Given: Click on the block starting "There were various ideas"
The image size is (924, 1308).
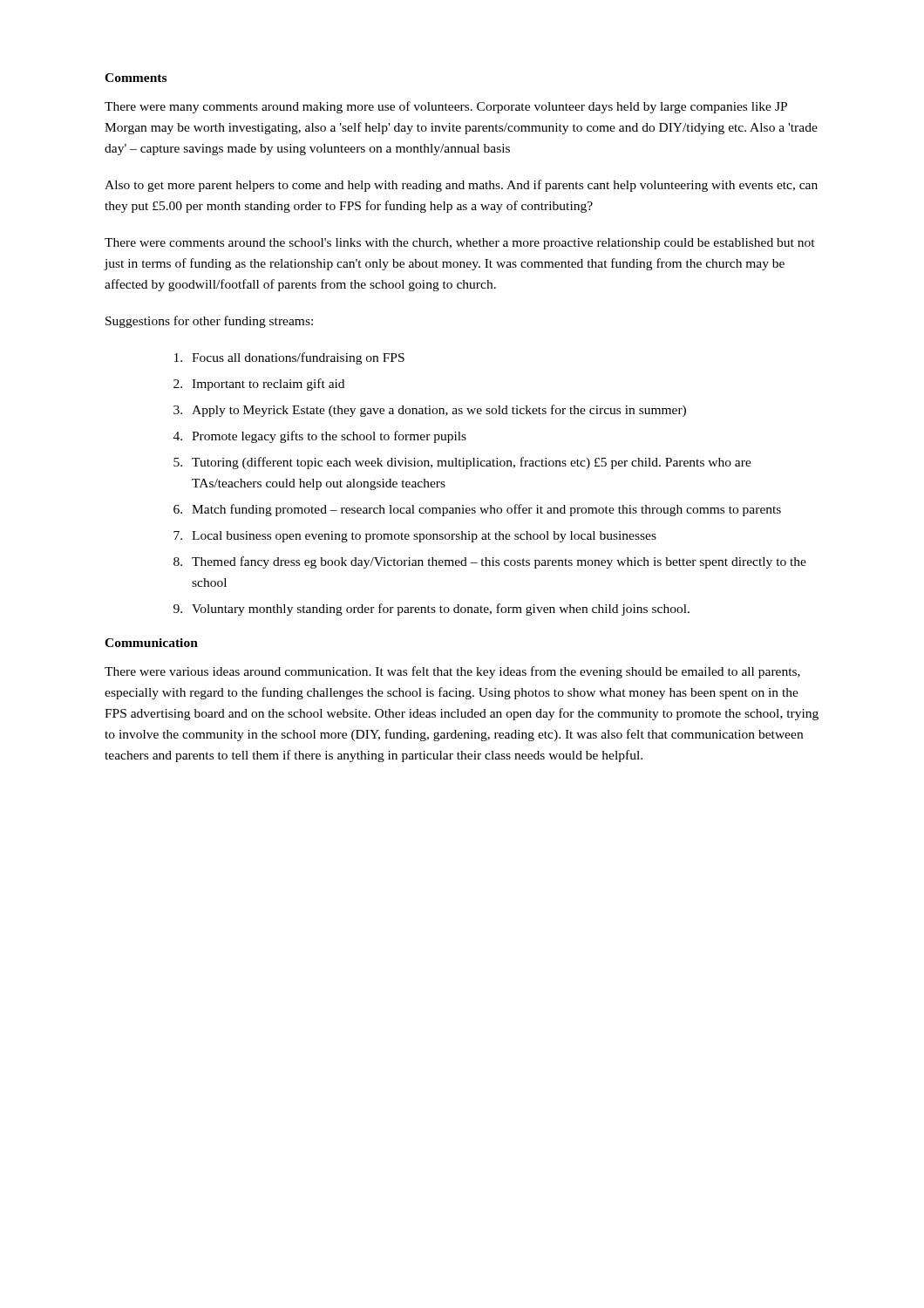Looking at the screenshot, I should click(x=462, y=713).
